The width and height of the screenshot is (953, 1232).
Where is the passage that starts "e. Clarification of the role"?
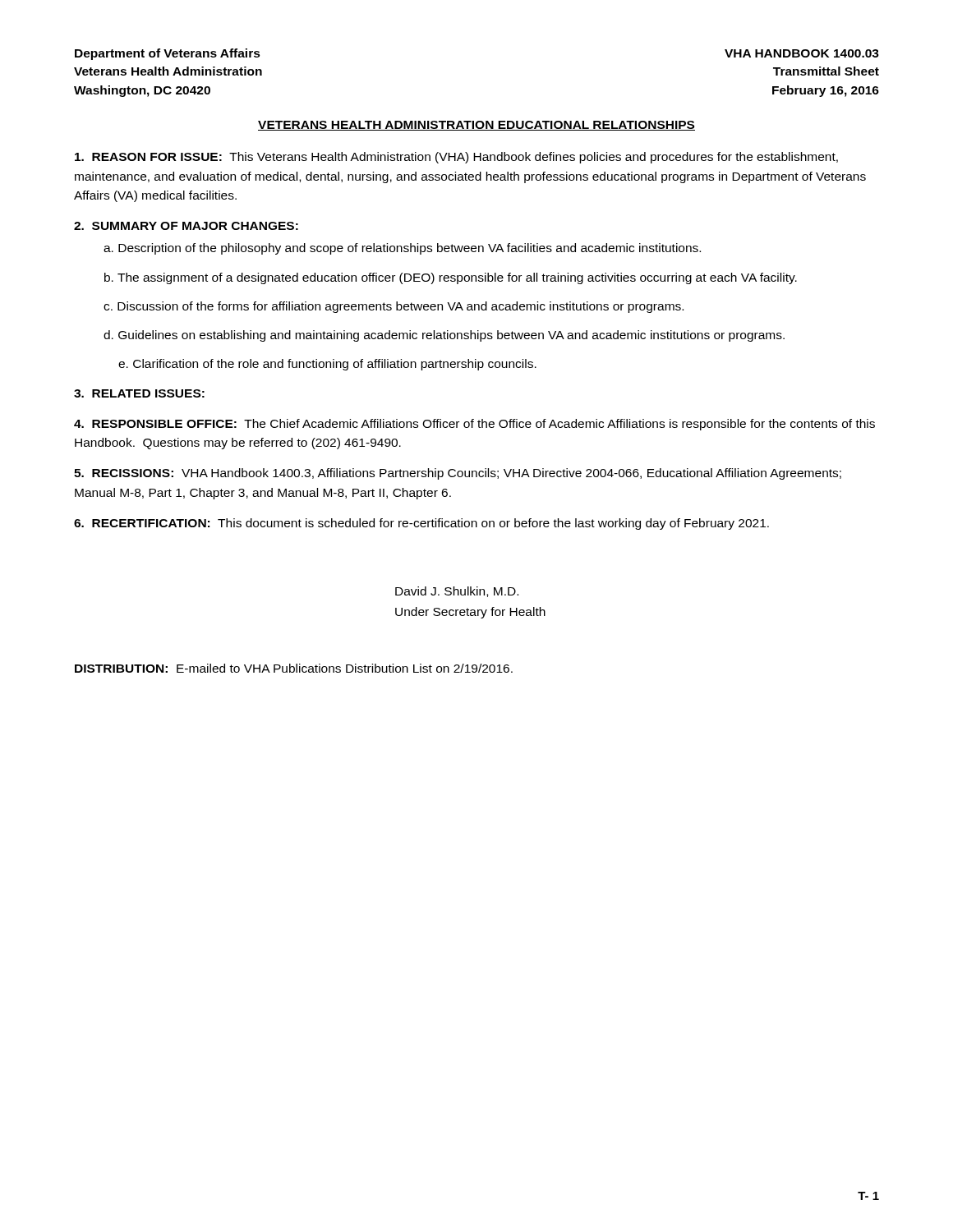pos(328,364)
